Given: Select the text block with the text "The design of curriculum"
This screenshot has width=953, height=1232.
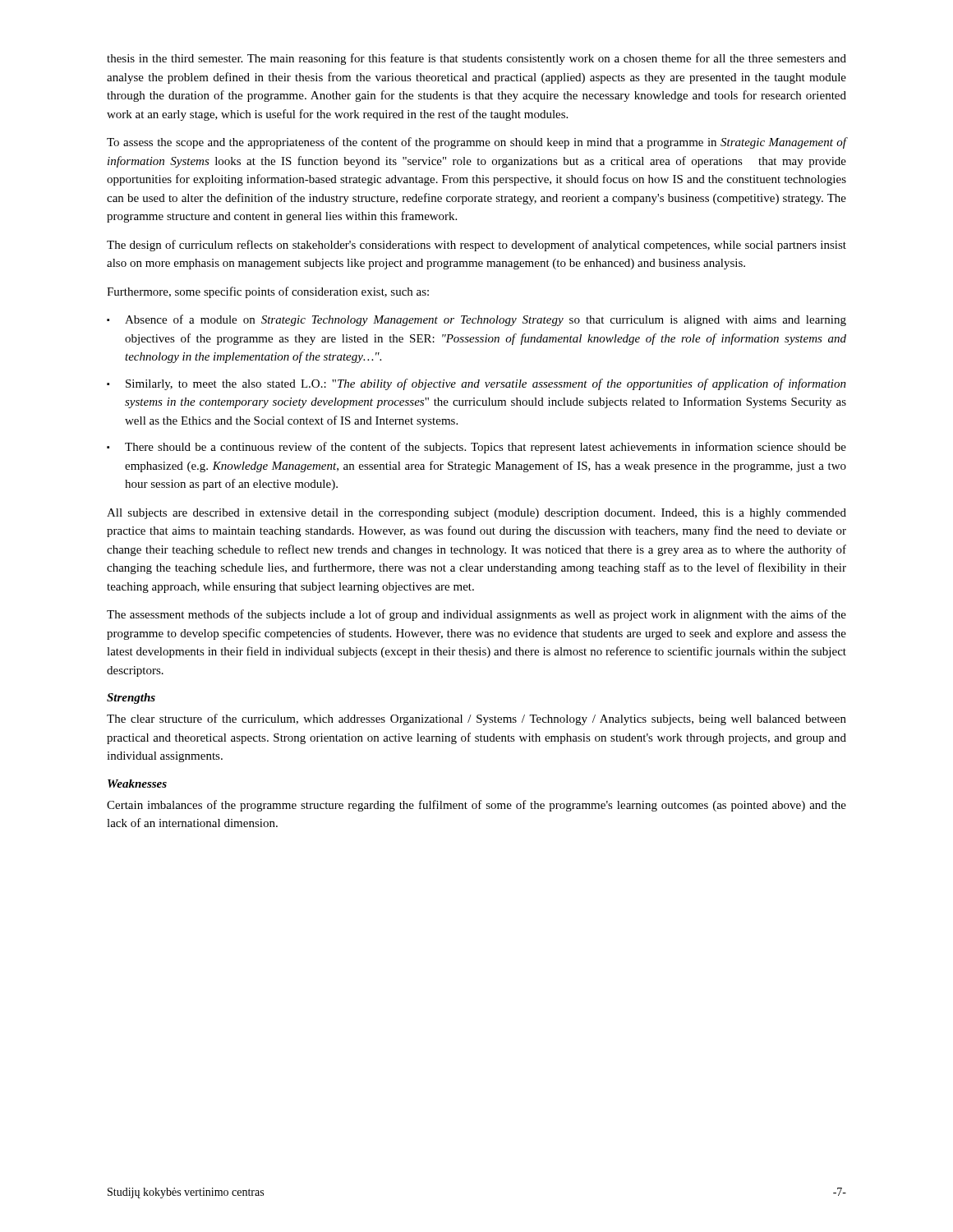Looking at the screenshot, I should coord(476,254).
